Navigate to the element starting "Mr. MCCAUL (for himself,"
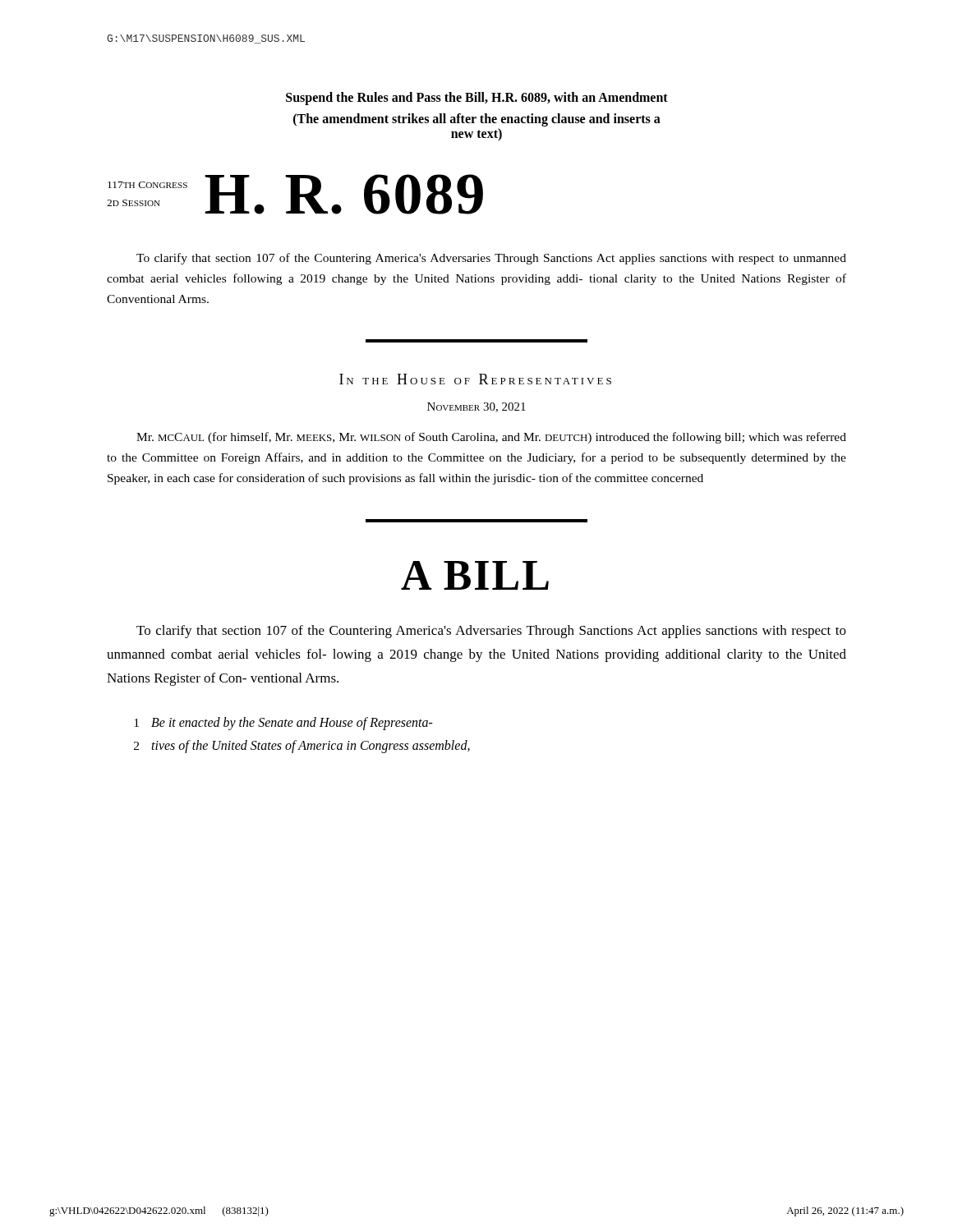Viewport: 953px width, 1232px height. tap(476, 457)
